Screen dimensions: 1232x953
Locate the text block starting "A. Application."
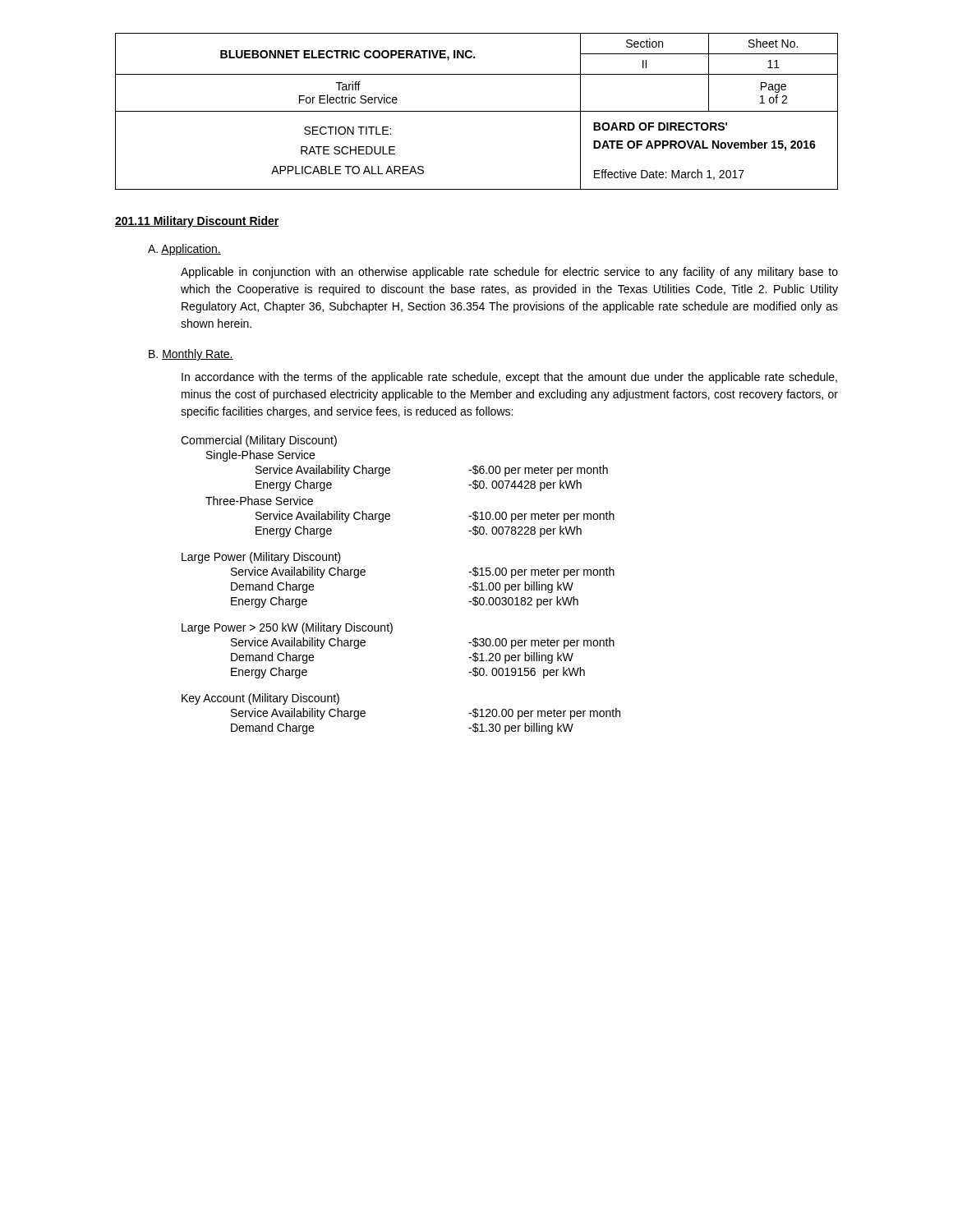coord(184,249)
